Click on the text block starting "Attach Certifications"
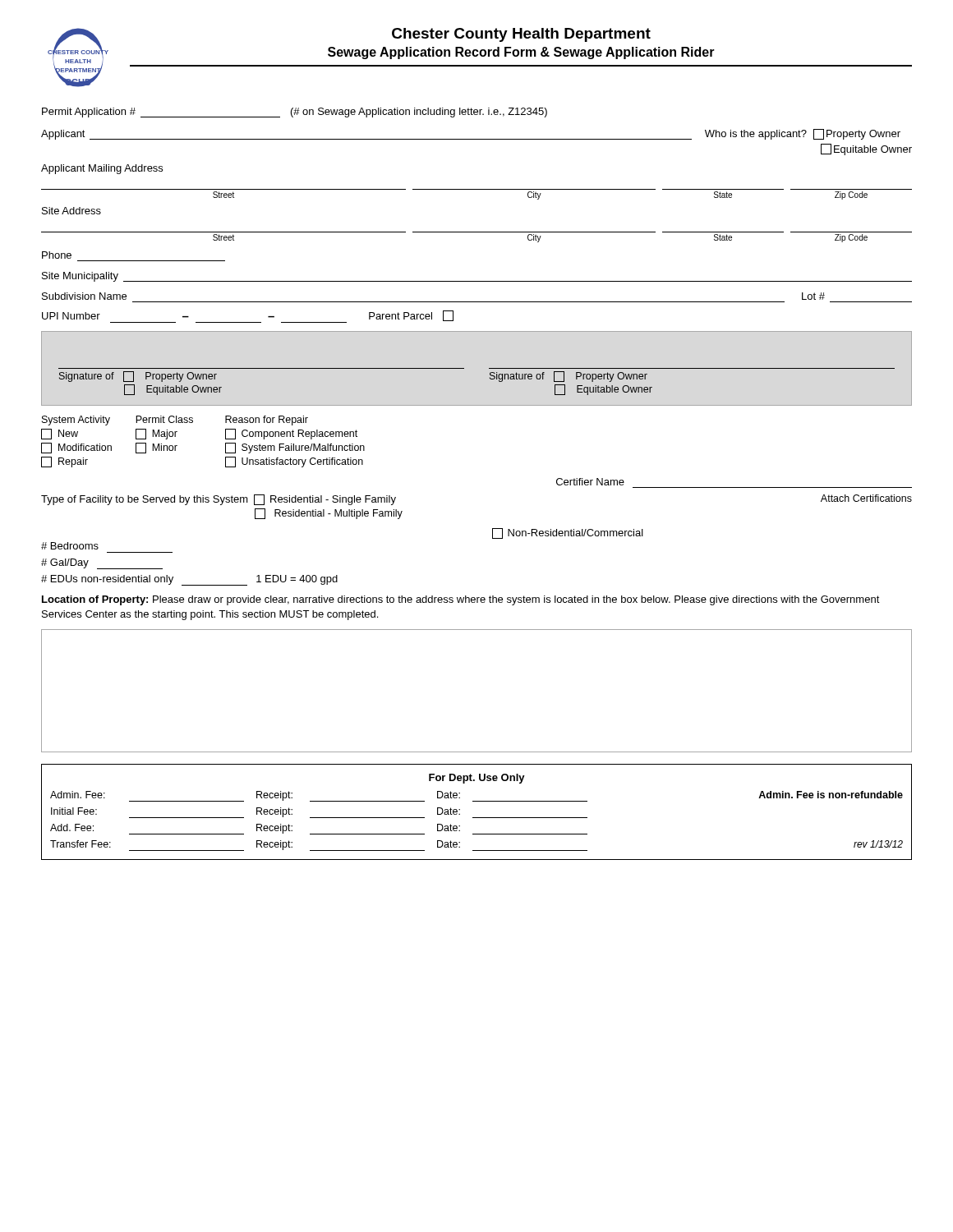Screen dimensions: 1232x953 point(866,499)
